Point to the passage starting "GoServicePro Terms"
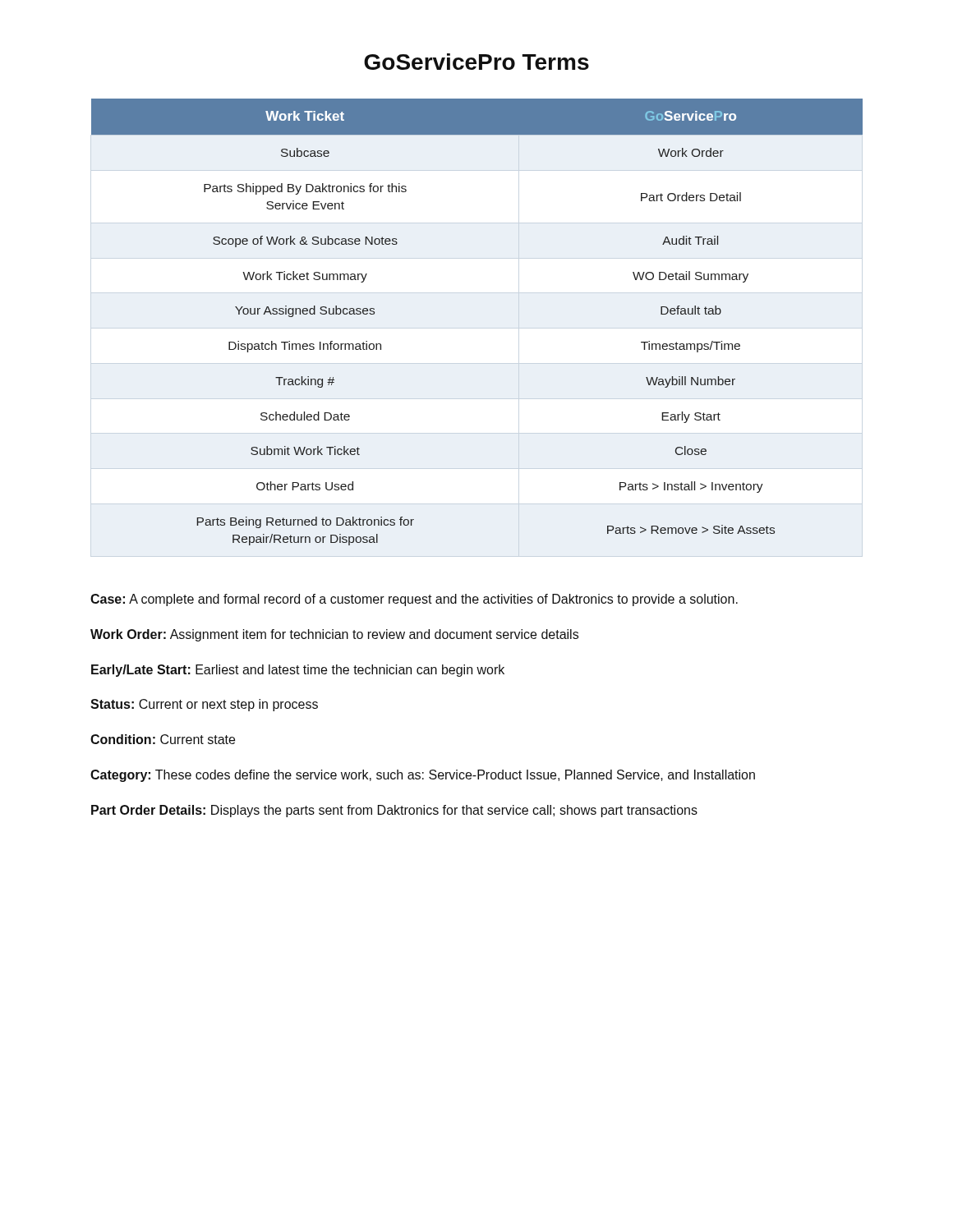 click(x=476, y=62)
